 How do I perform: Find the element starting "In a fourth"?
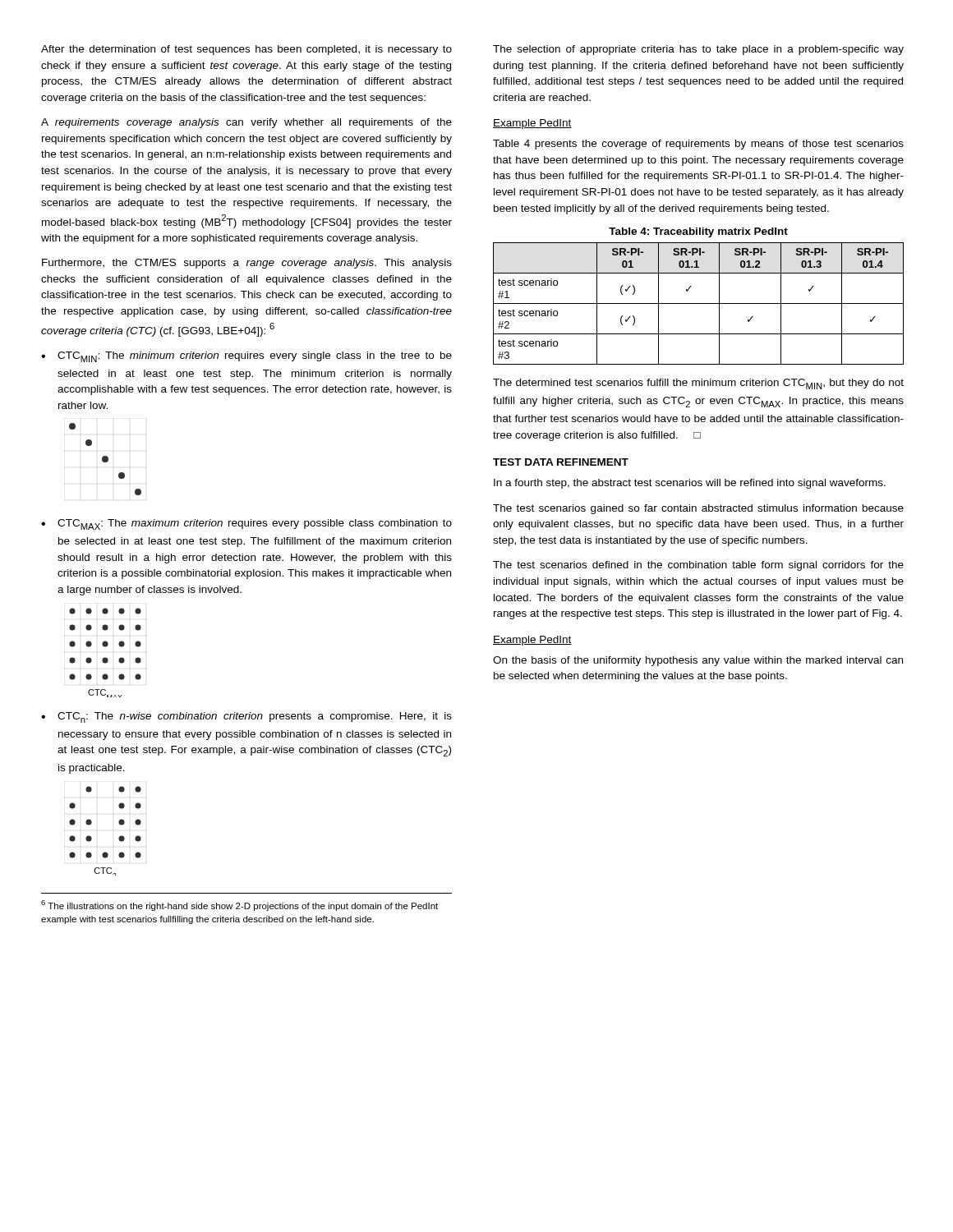(690, 483)
